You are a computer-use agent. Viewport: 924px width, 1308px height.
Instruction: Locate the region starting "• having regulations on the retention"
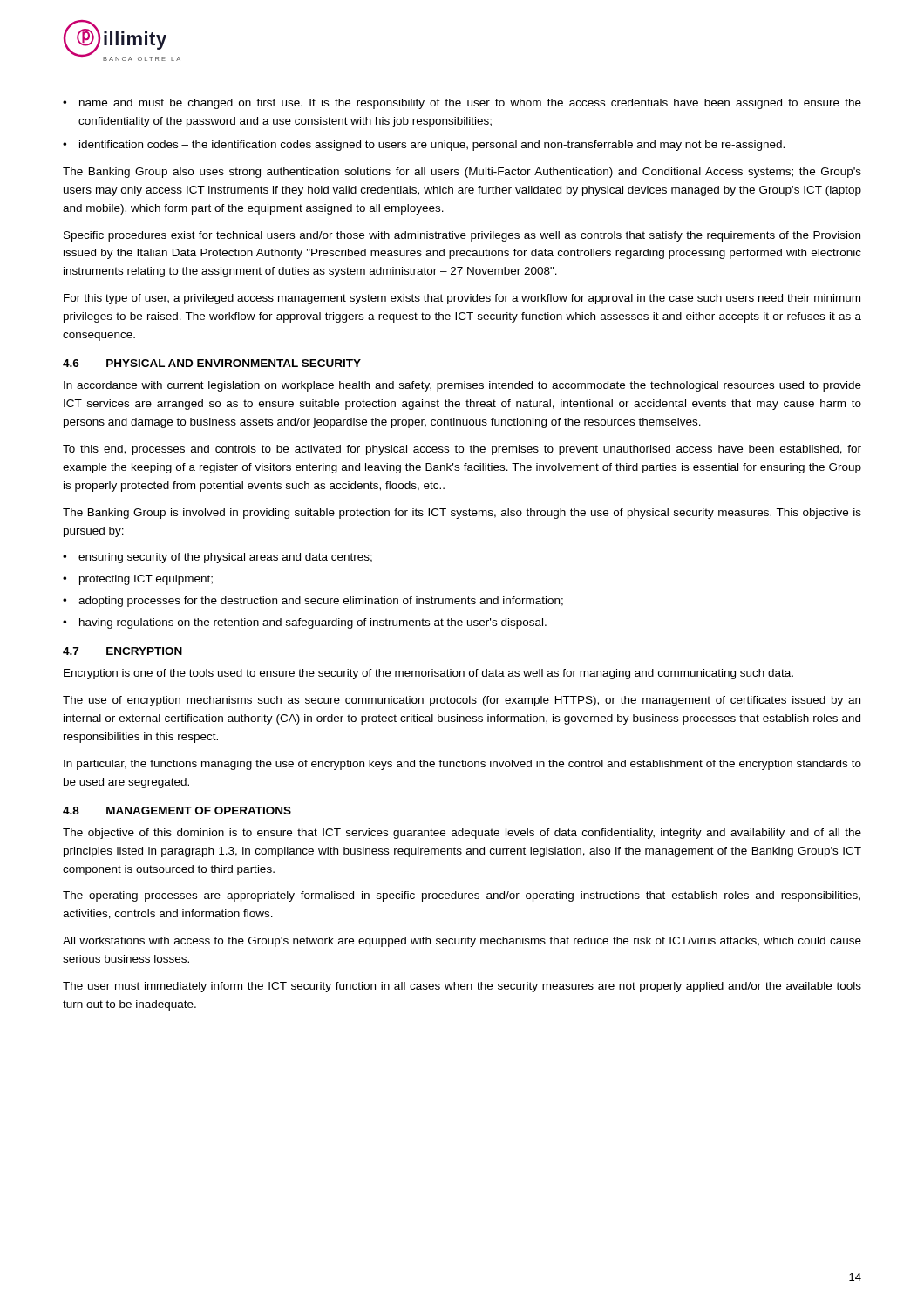click(305, 623)
